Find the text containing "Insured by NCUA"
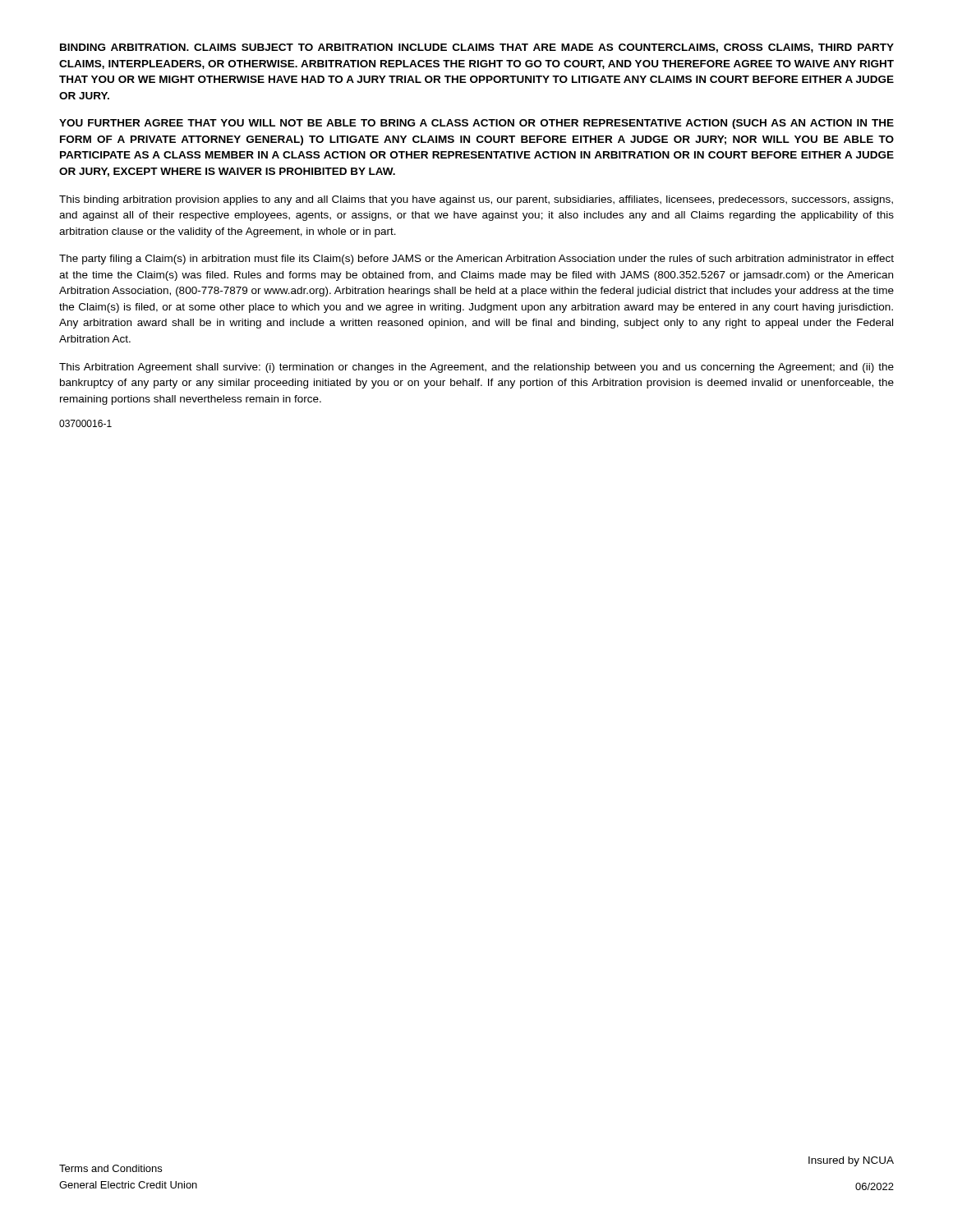This screenshot has width=953, height=1232. point(851,1160)
